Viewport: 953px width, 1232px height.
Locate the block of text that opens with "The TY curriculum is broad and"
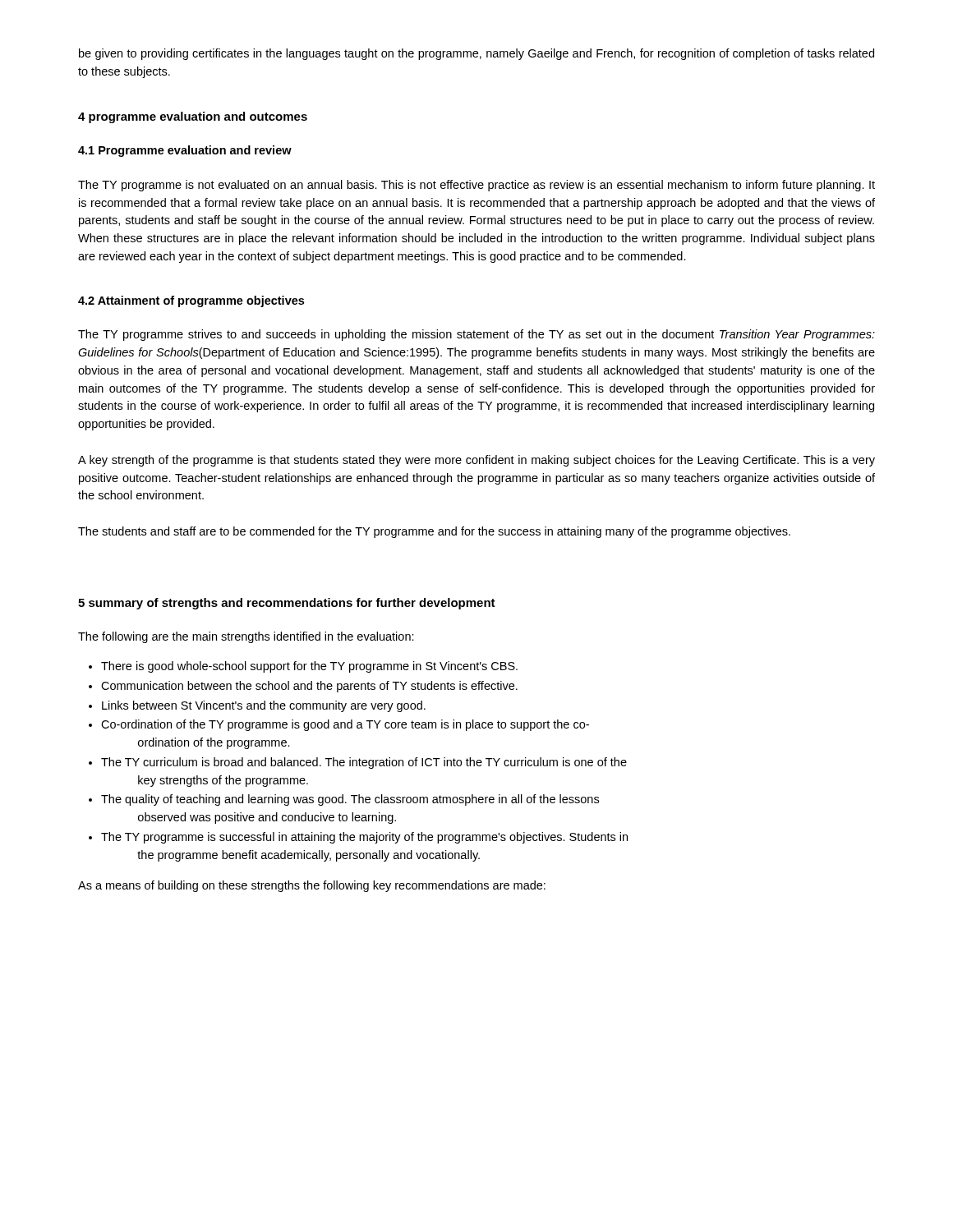tap(476, 772)
